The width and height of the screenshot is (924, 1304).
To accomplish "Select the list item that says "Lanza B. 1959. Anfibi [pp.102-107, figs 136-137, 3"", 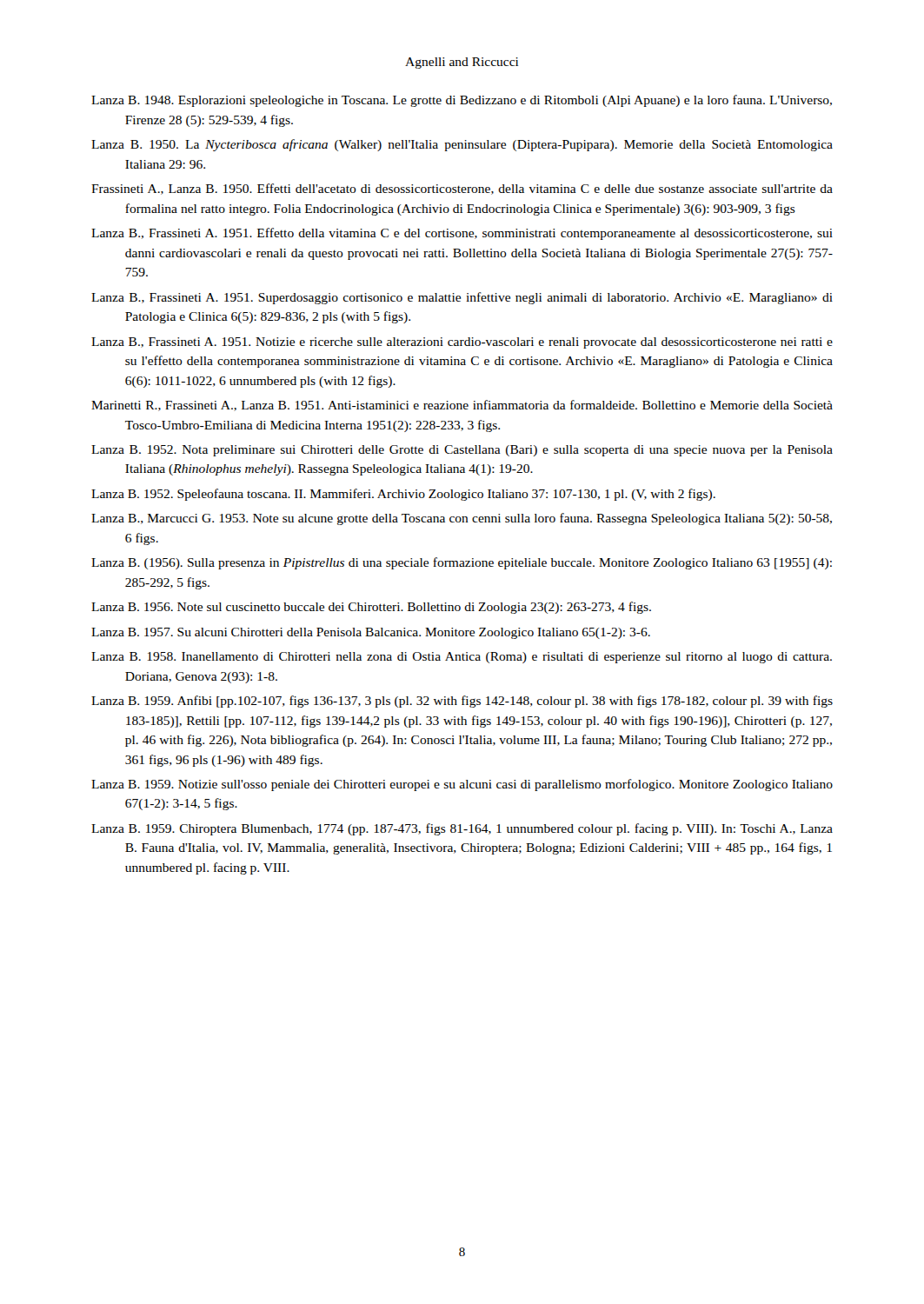I will coord(462,730).
